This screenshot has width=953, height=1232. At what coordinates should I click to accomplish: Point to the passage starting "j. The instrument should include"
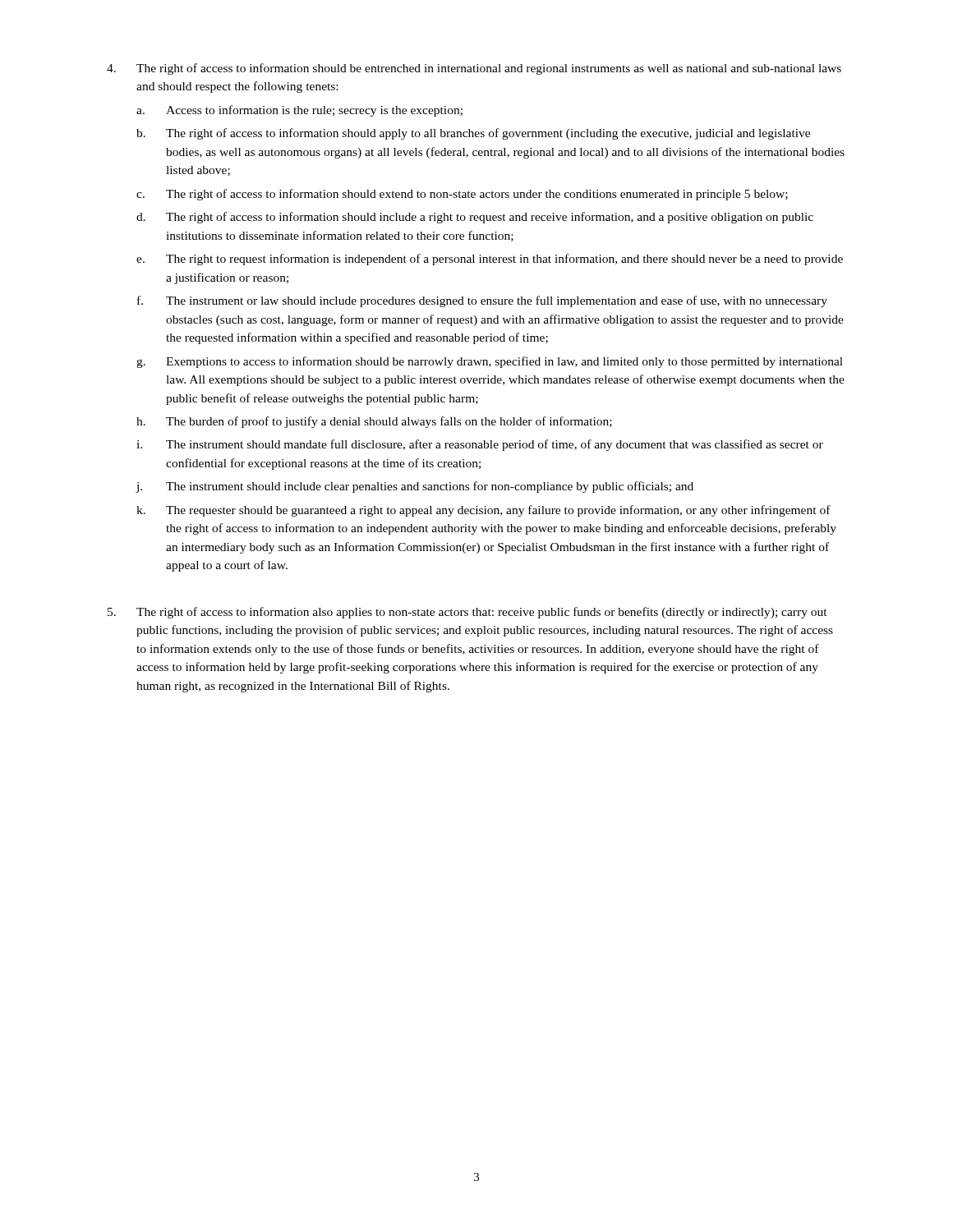491,487
